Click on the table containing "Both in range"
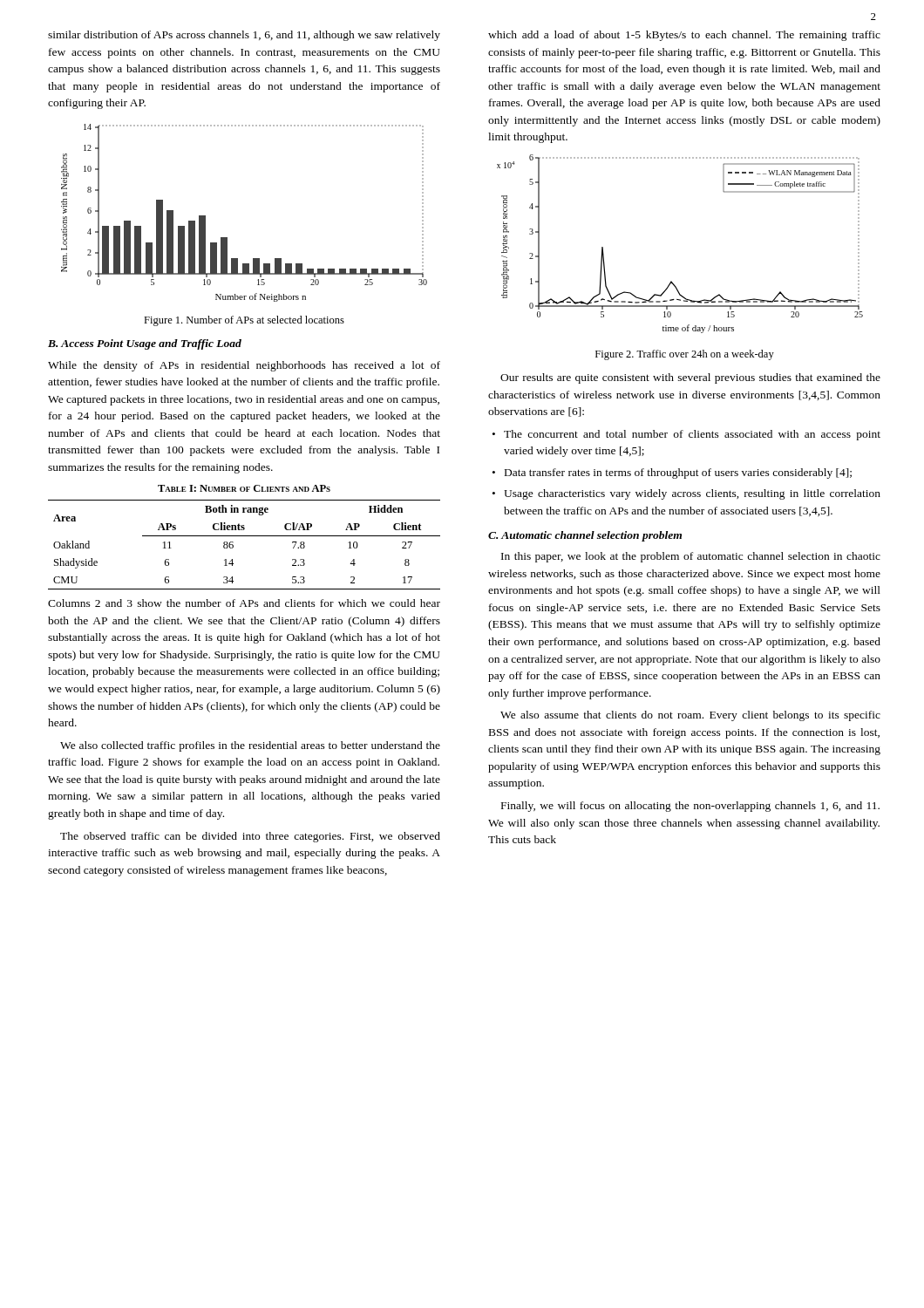The height and width of the screenshot is (1308, 924). pyautogui.click(x=244, y=535)
